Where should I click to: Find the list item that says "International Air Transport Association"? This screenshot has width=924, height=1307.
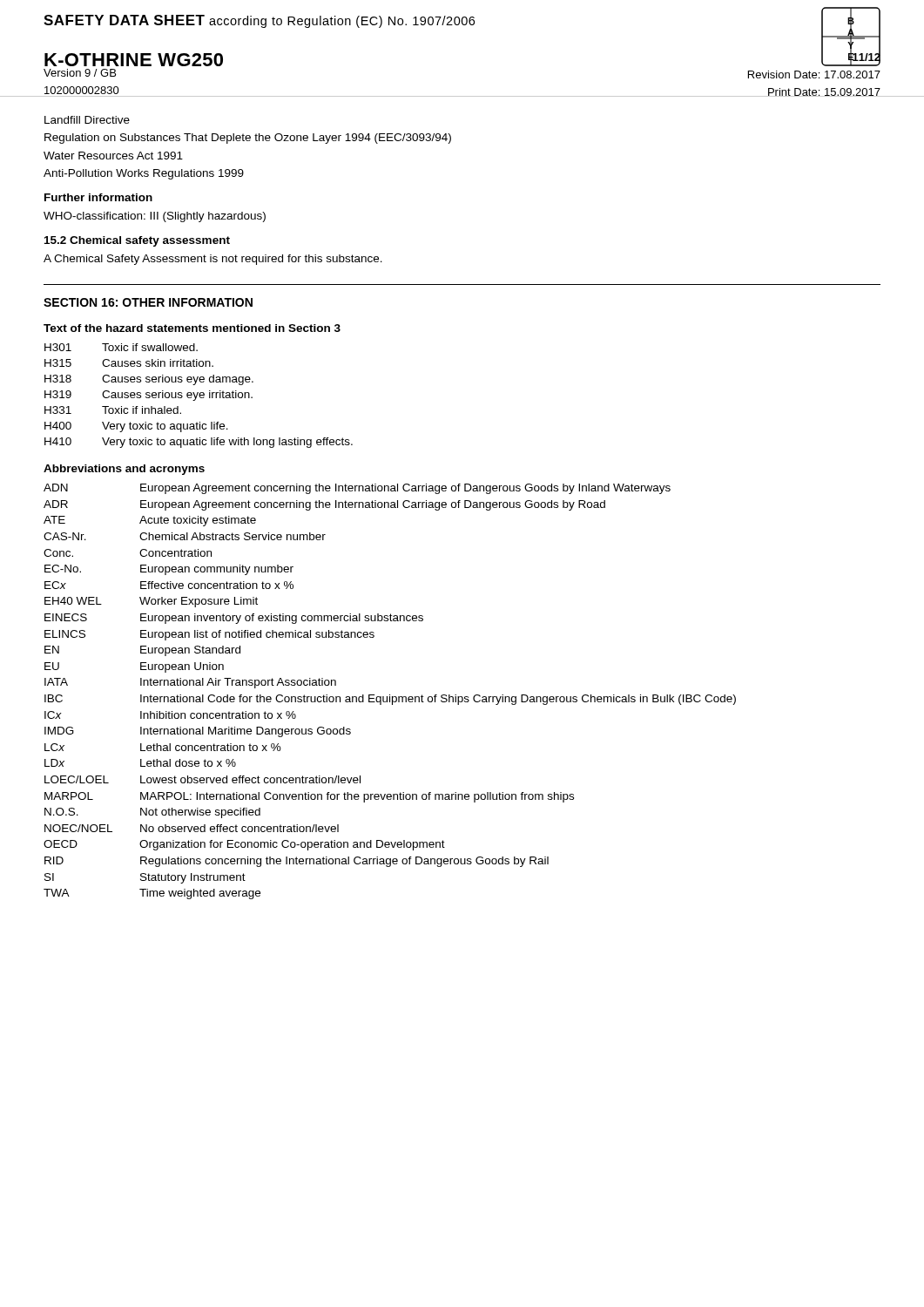click(x=238, y=682)
